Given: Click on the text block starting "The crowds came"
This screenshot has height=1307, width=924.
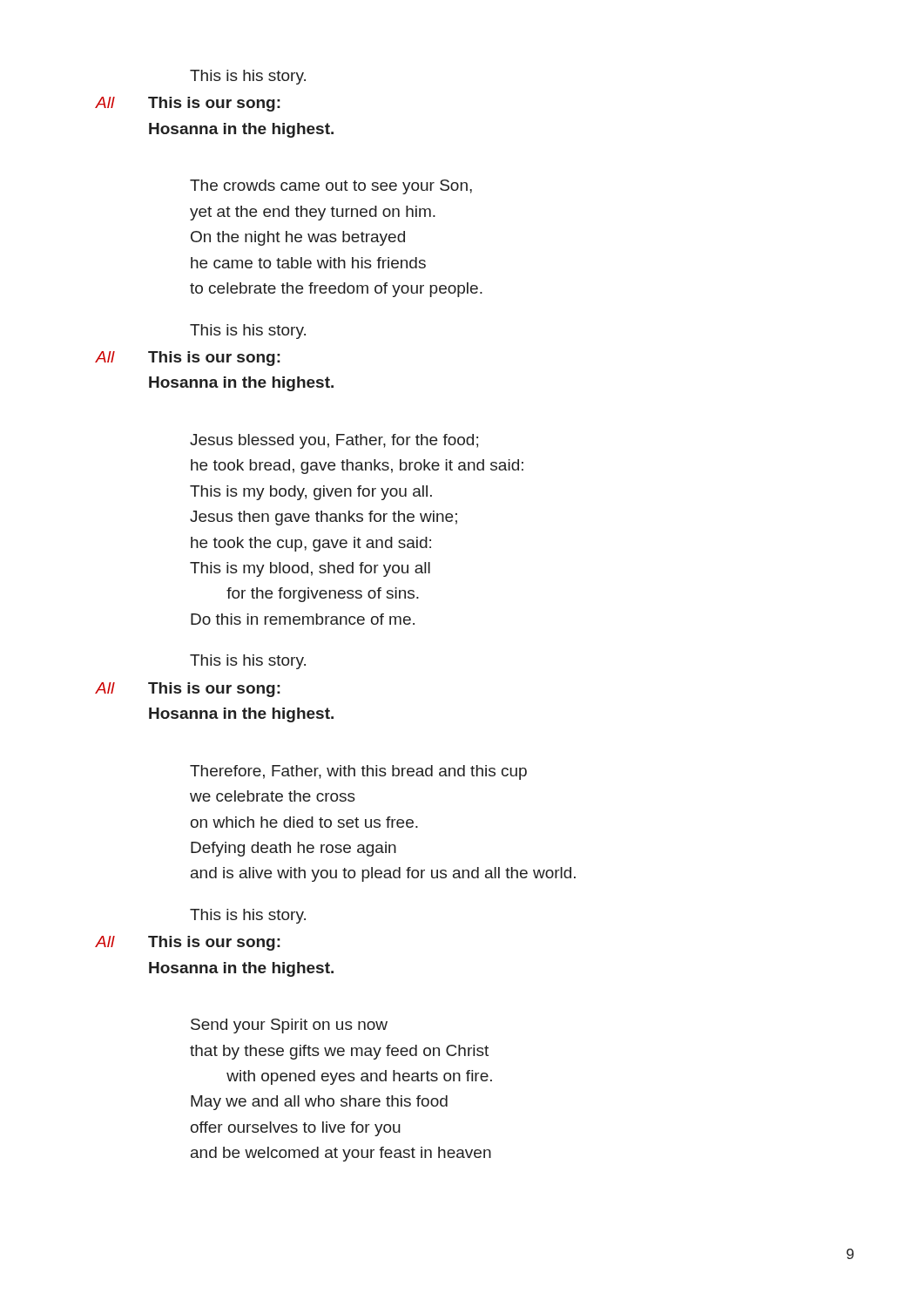Looking at the screenshot, I should (x=337, y=237).
